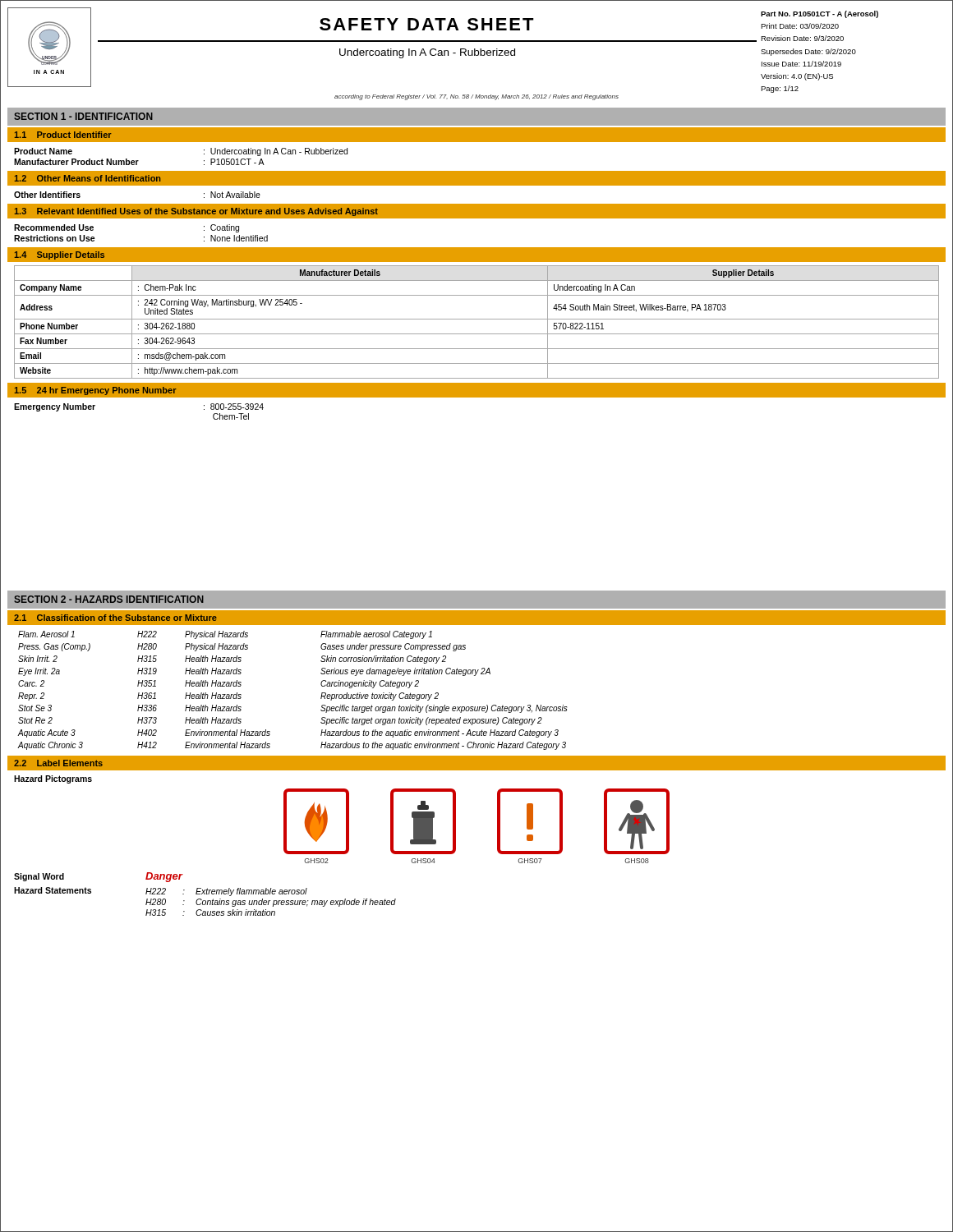Find "Other Identifiers : Not Available" on this page
Screen dimensions: 1232x953
point(137,195)
